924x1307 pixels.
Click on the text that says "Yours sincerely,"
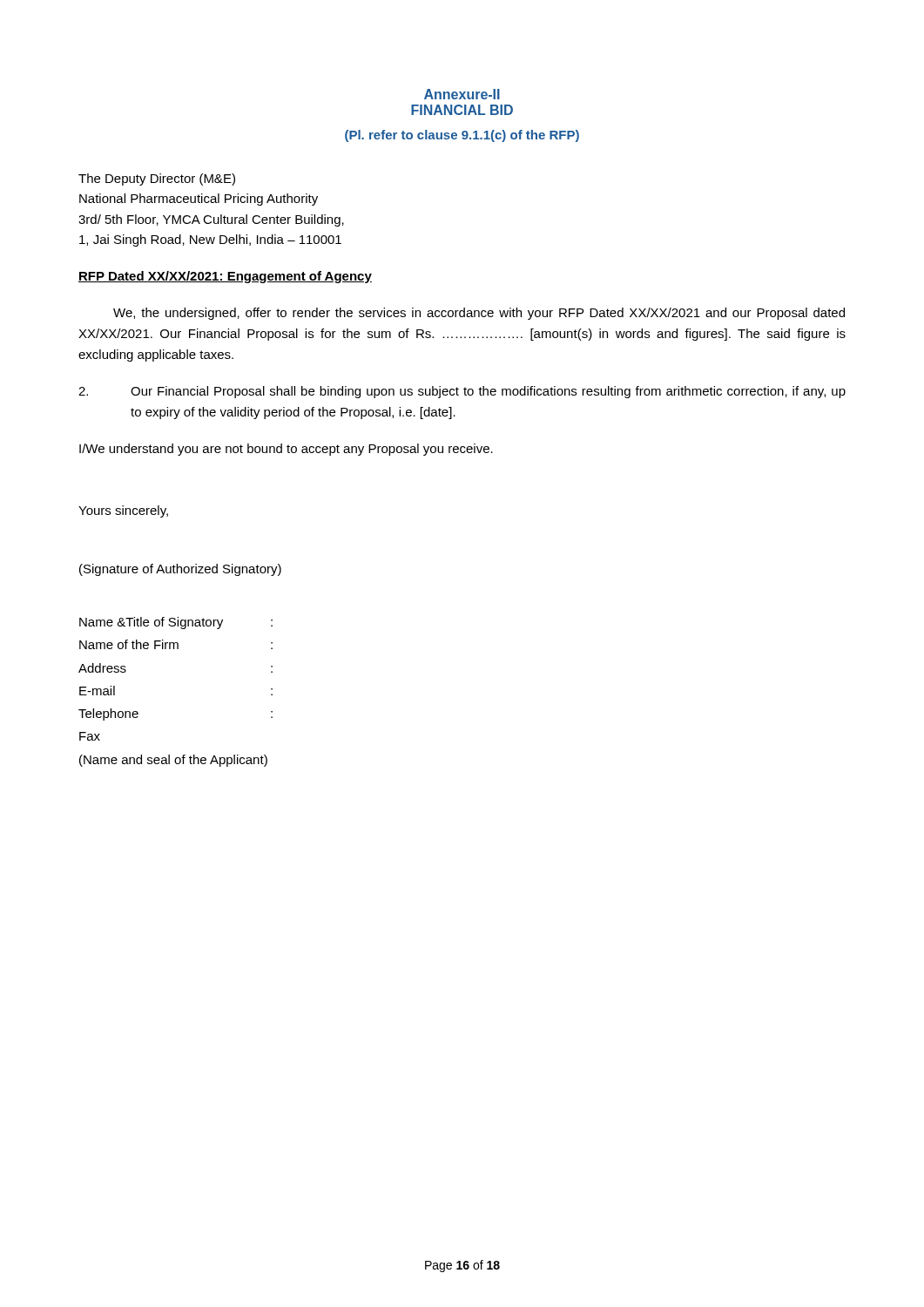click(x=124, y=510)
